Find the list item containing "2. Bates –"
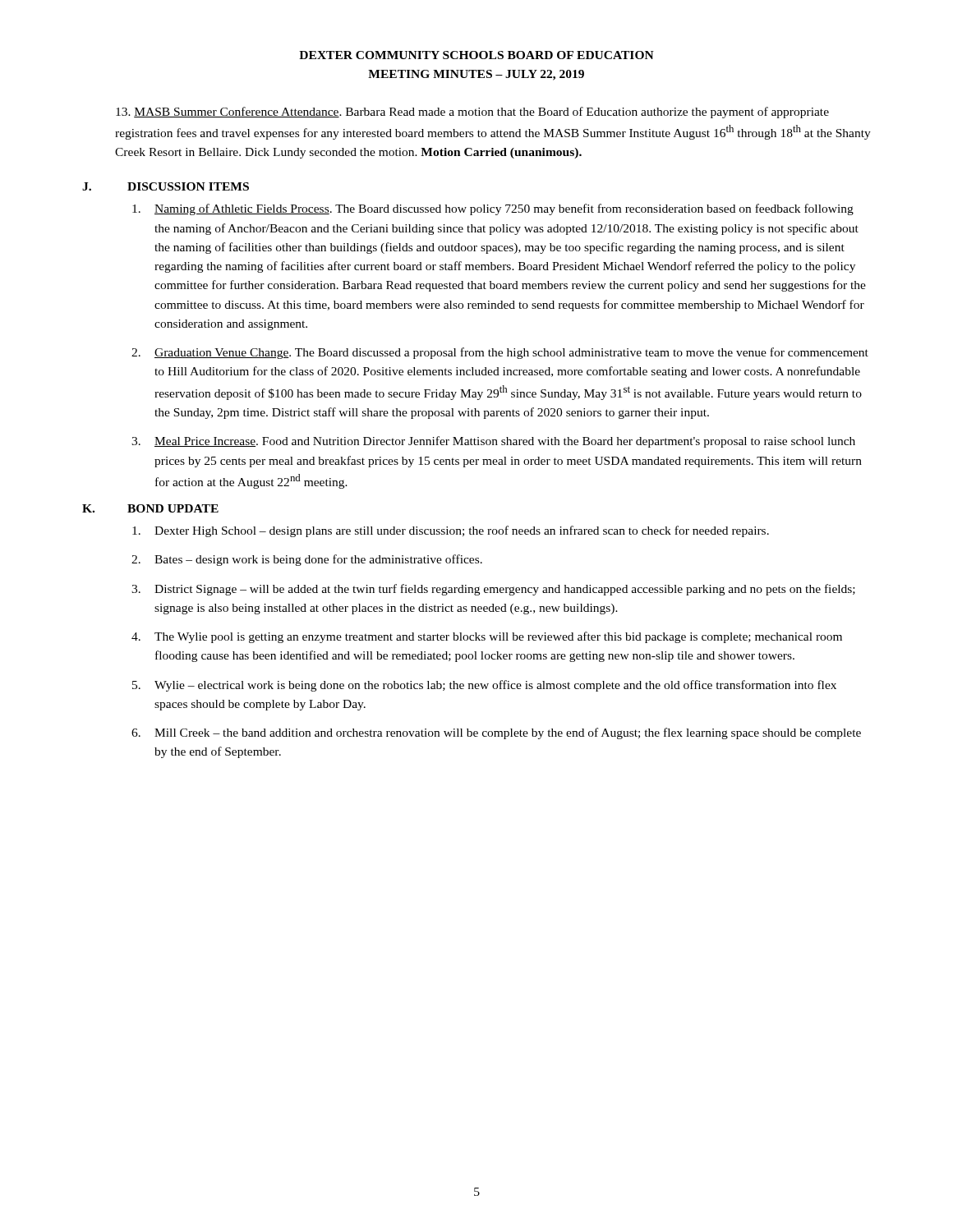 coord(307,560)
